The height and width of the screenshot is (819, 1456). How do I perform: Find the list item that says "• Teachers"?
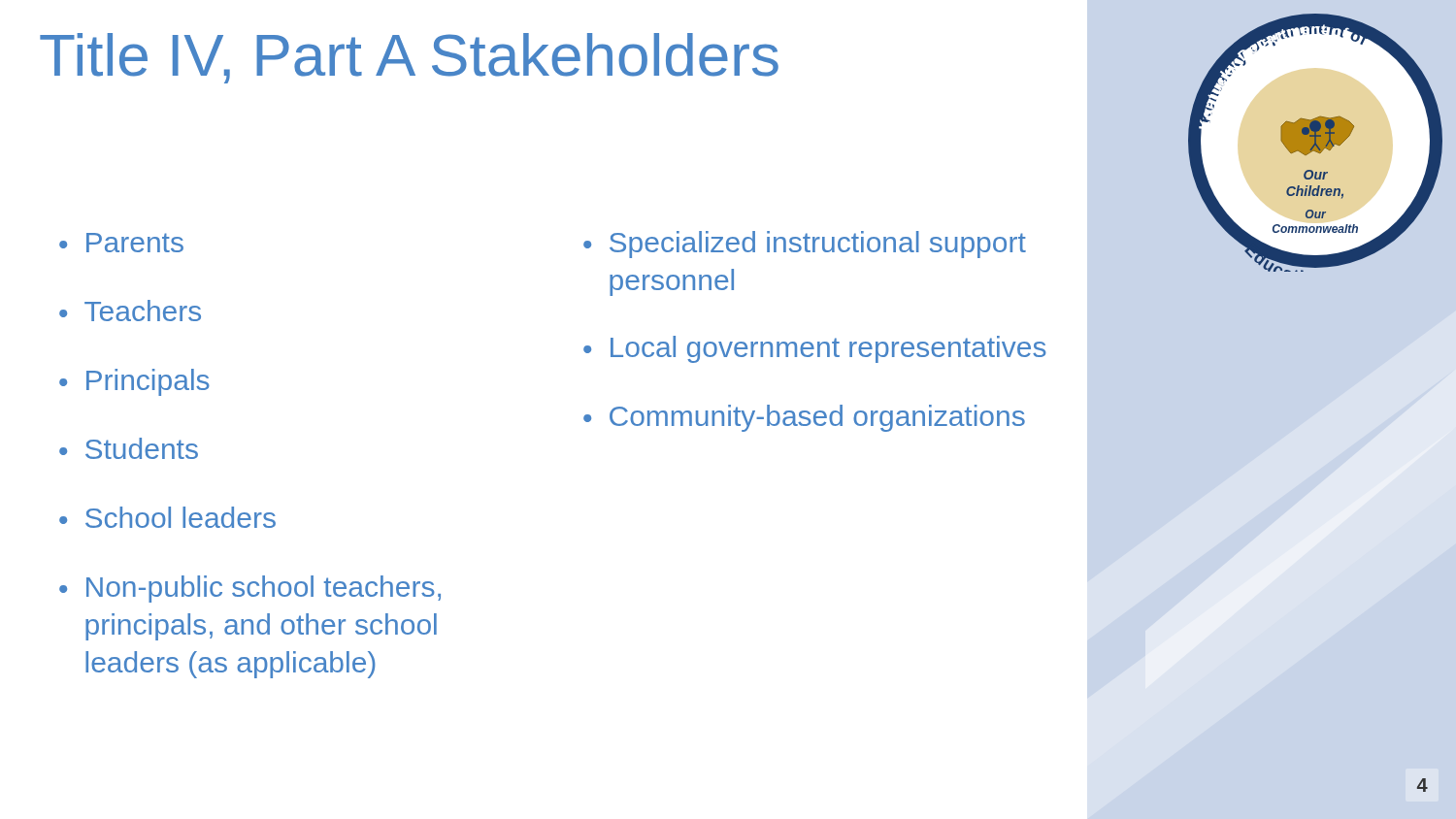(130, 312)
